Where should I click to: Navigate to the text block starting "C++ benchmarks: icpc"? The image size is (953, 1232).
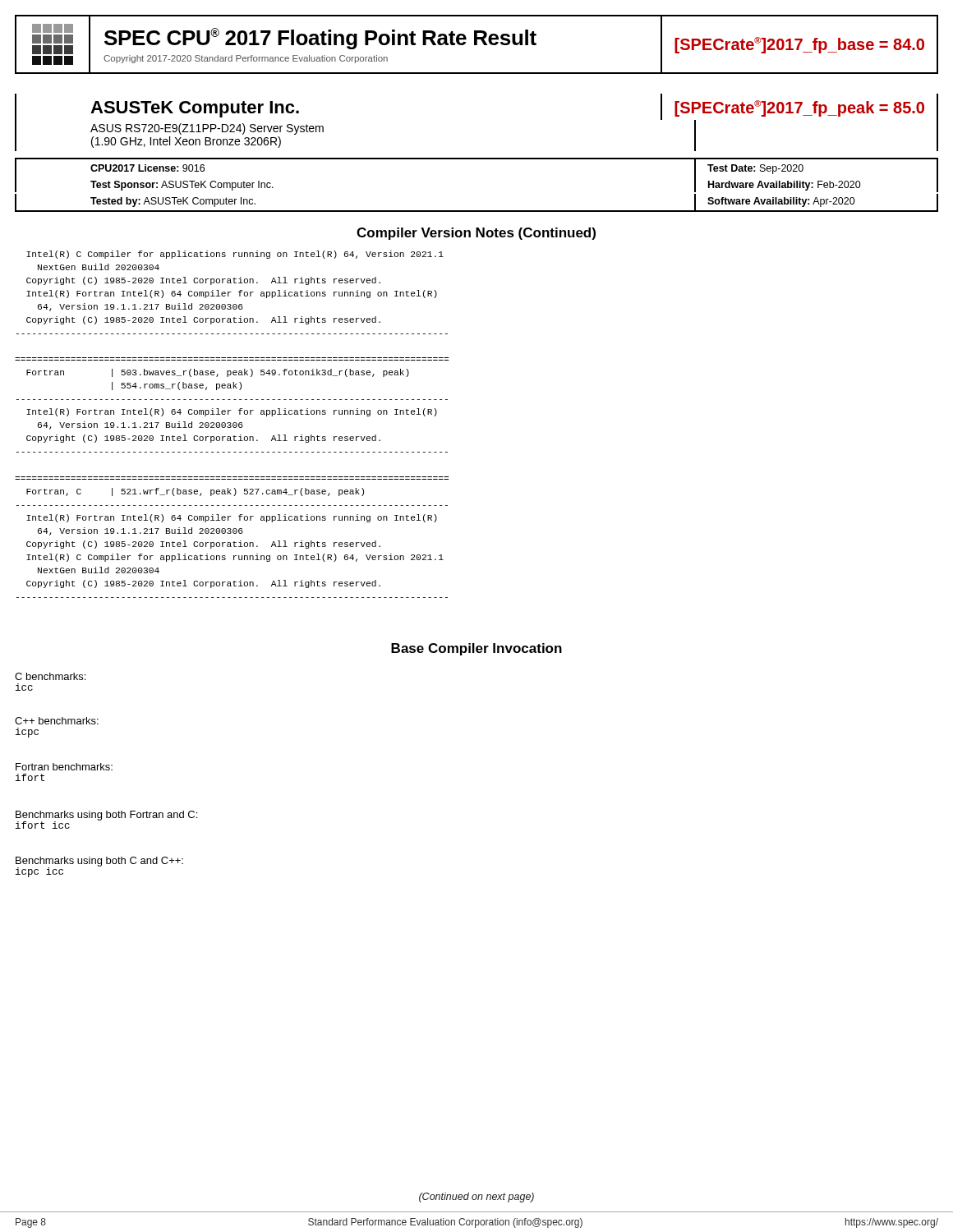tap(57, 721)
